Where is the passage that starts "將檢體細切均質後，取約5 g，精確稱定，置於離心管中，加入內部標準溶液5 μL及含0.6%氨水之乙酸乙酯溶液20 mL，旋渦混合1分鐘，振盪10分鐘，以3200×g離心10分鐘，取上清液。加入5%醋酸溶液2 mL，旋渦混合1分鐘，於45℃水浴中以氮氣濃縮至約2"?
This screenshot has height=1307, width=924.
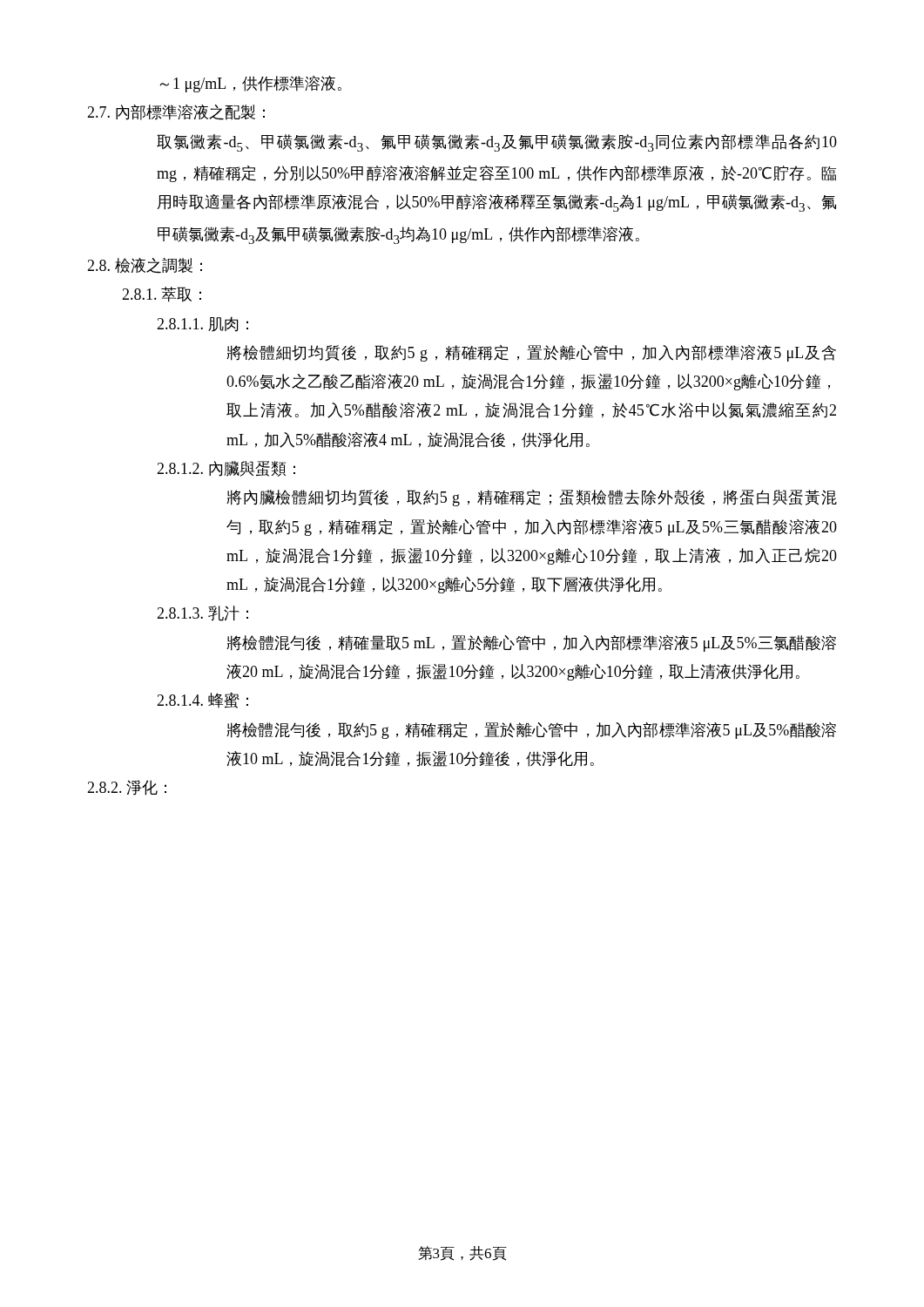tap(532, 396)
